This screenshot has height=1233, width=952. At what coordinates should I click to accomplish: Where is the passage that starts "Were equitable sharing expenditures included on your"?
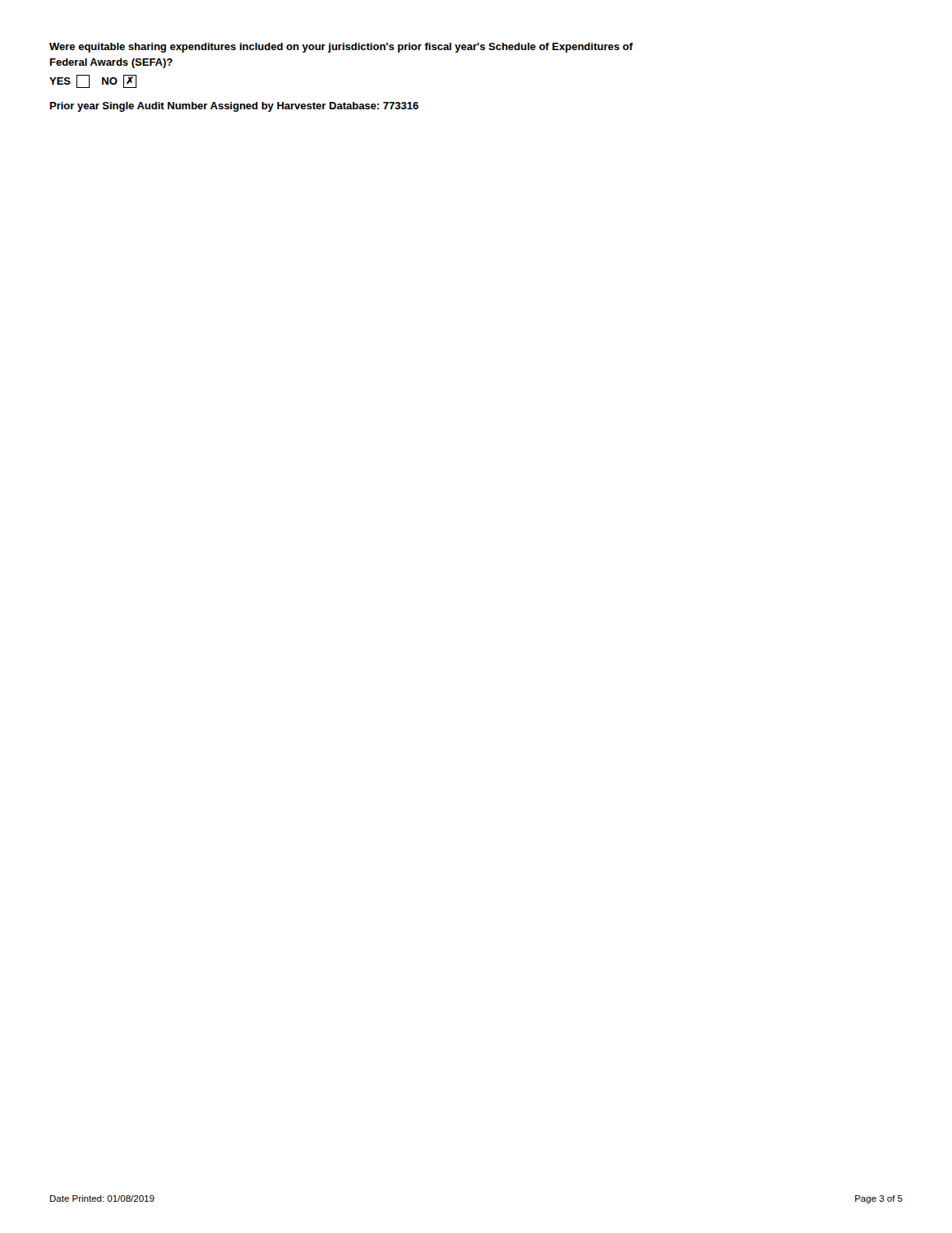[x=341, y=54]
